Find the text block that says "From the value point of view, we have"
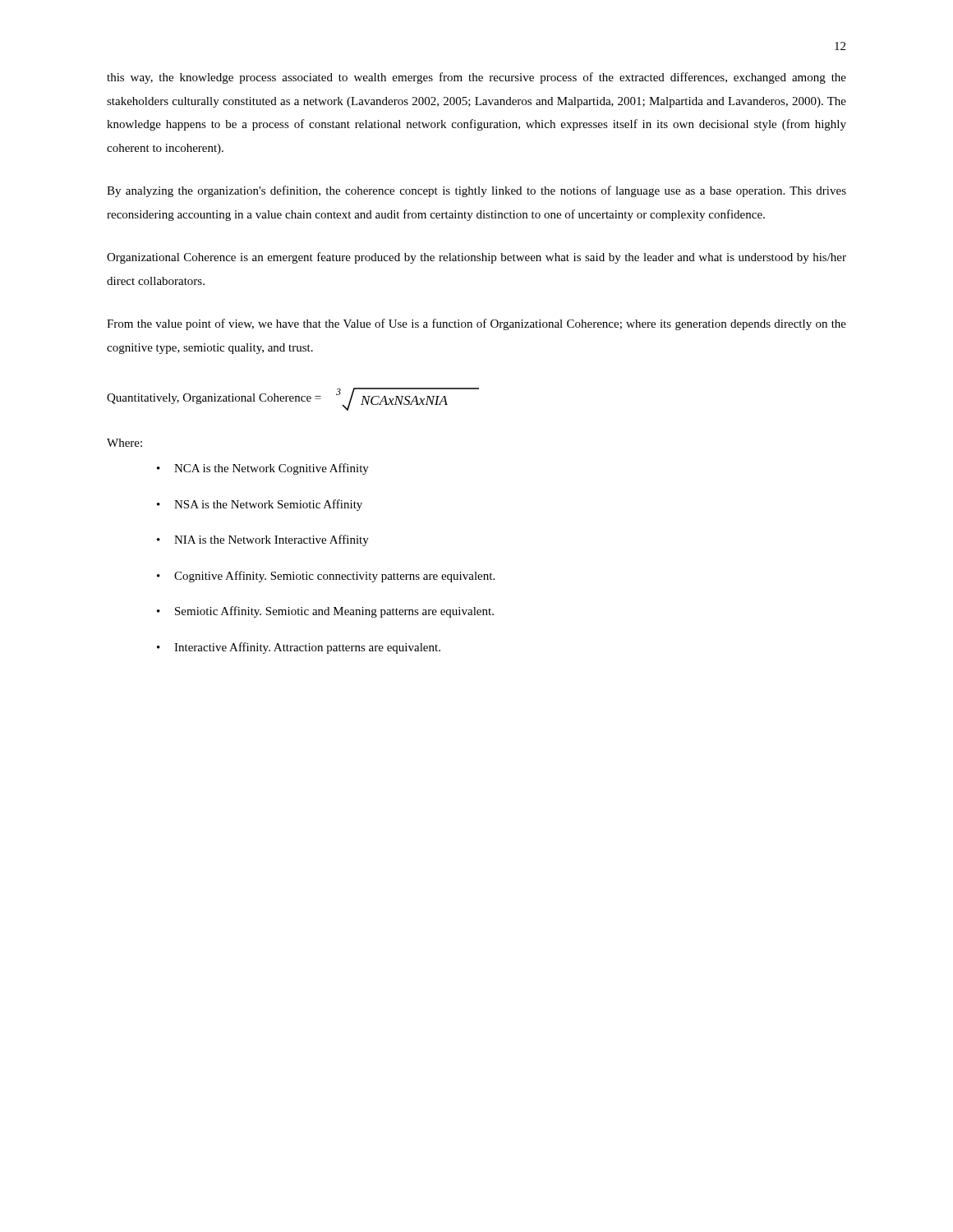The height and width of the screenshot is (1232, 953). 476,335
